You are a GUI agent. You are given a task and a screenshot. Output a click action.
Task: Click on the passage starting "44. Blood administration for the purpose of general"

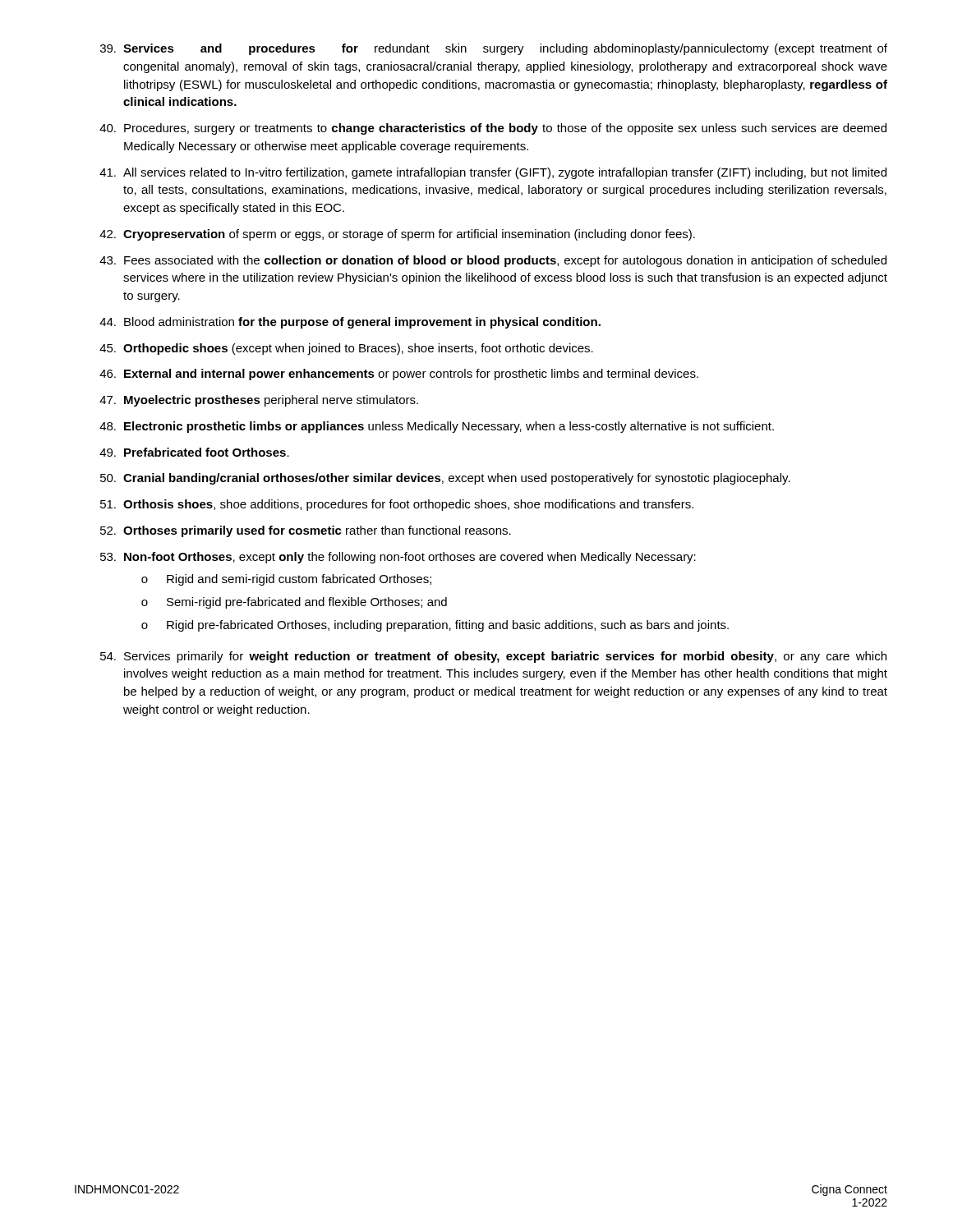tap(481, 322)
